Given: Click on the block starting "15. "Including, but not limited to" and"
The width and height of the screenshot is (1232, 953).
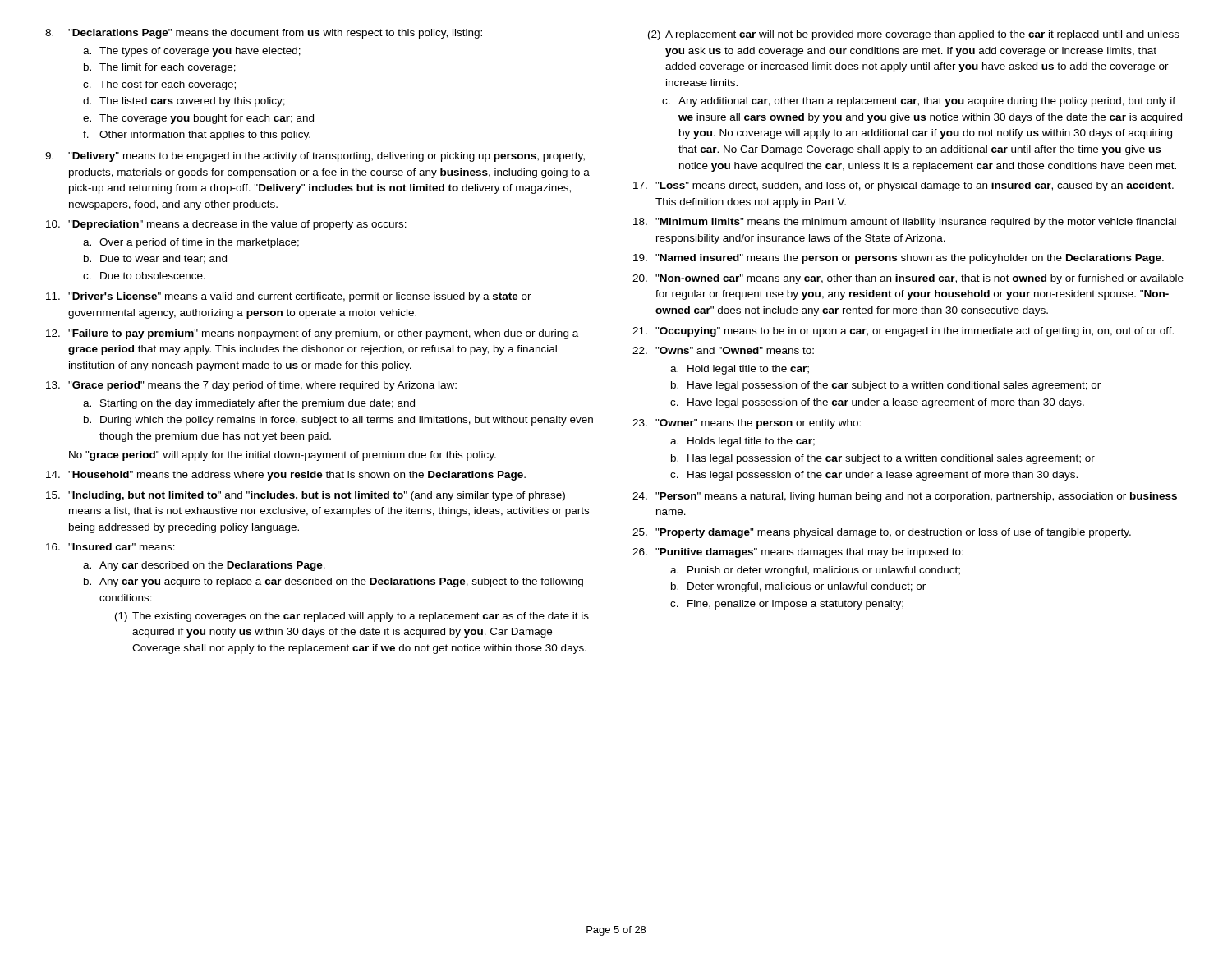Looking at the screenshot, I should [x=322, y=511].
